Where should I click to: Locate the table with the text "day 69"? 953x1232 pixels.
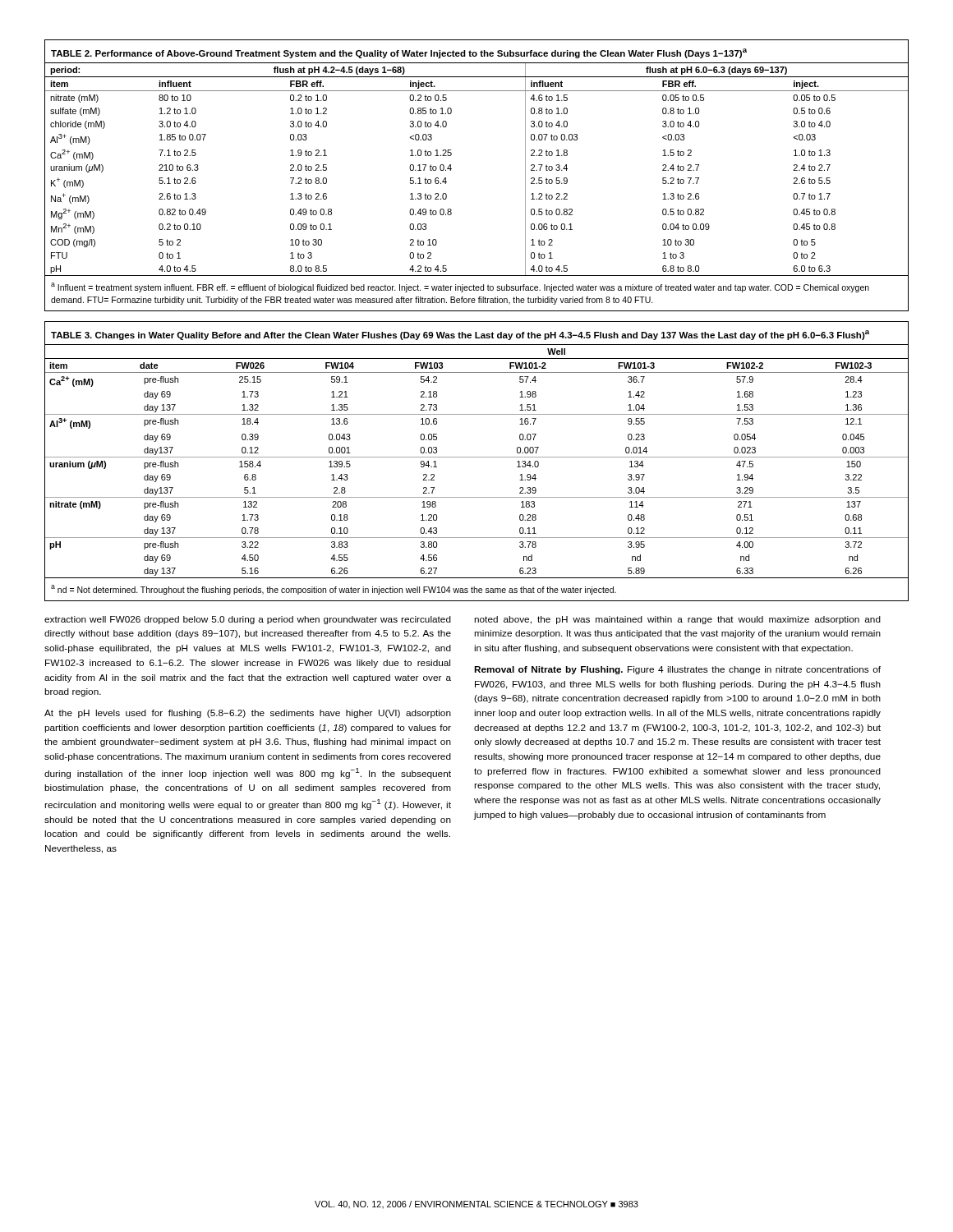click(x=476, y=461)
